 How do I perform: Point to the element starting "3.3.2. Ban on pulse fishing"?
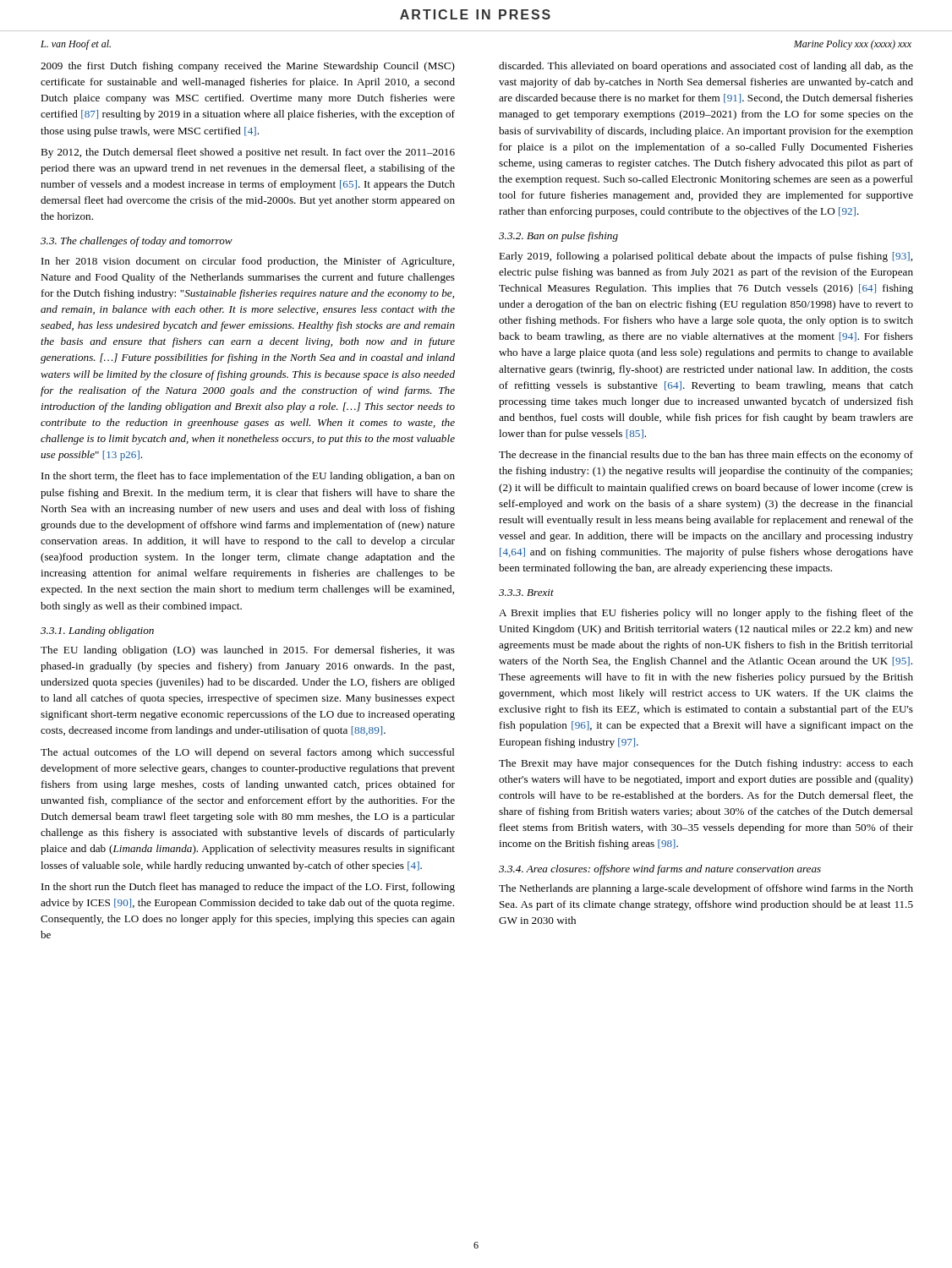point(558,236)
